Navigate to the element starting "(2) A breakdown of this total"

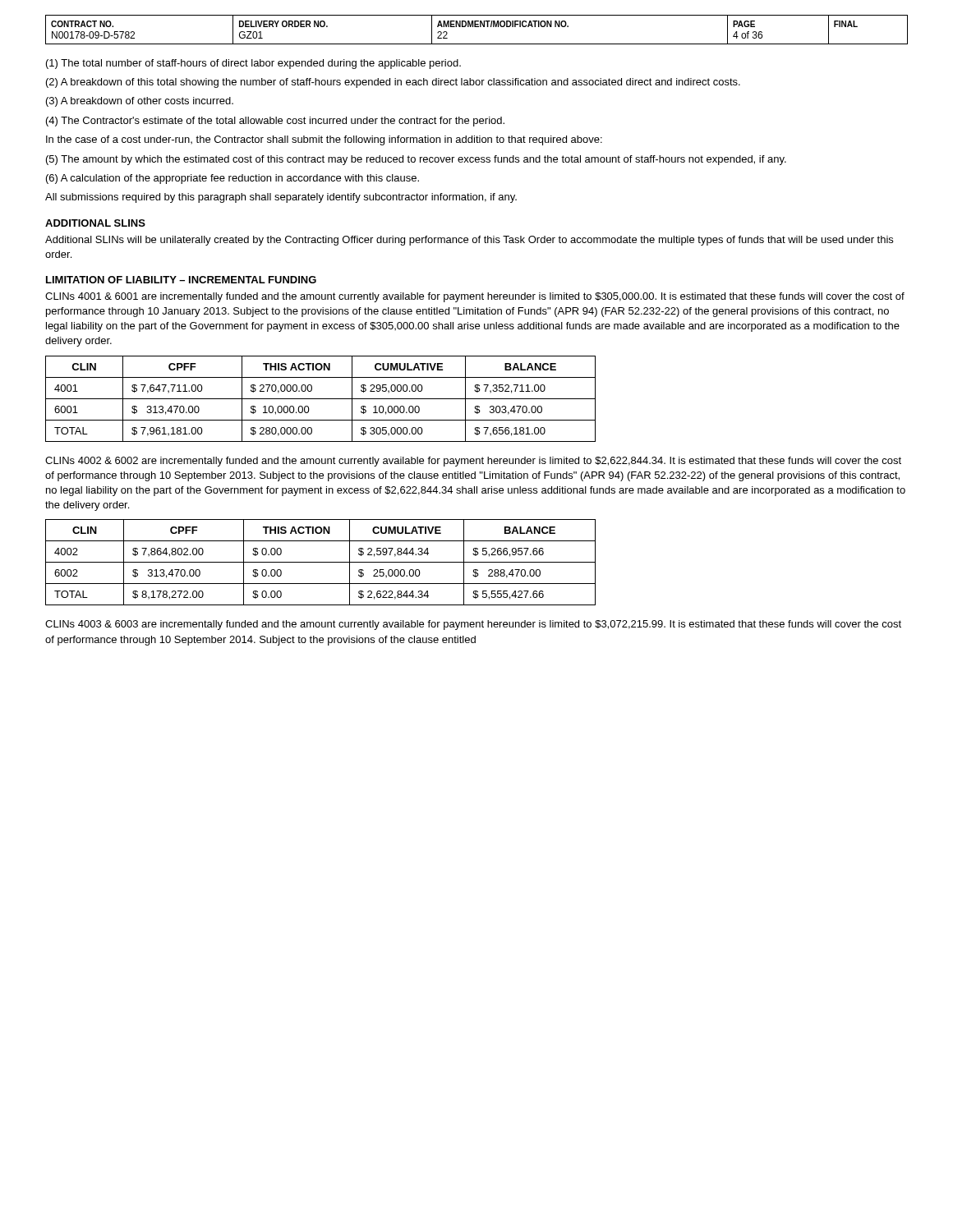pyautogui.click(x=393, y=82)
